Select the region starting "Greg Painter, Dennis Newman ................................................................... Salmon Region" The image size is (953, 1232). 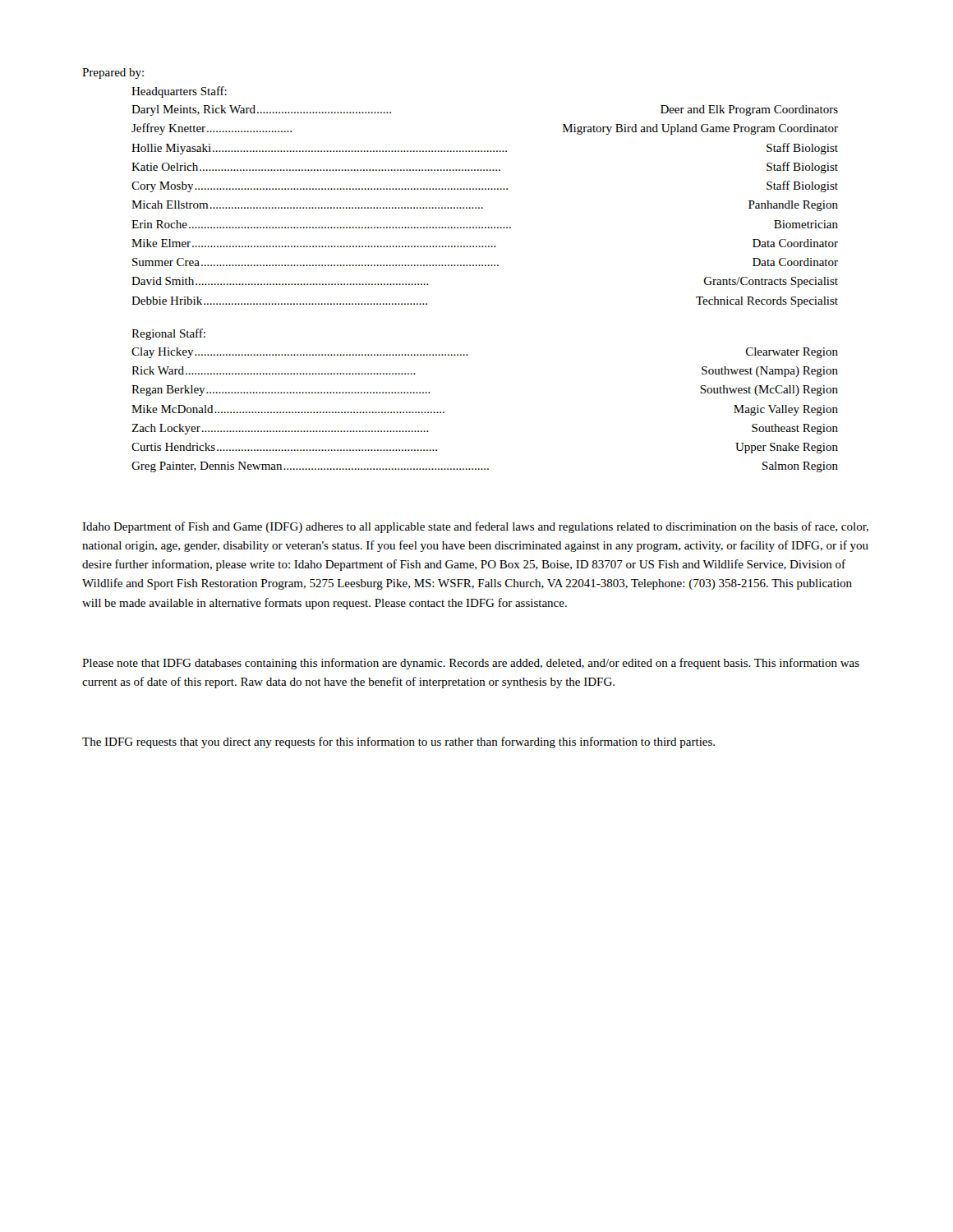485,466
